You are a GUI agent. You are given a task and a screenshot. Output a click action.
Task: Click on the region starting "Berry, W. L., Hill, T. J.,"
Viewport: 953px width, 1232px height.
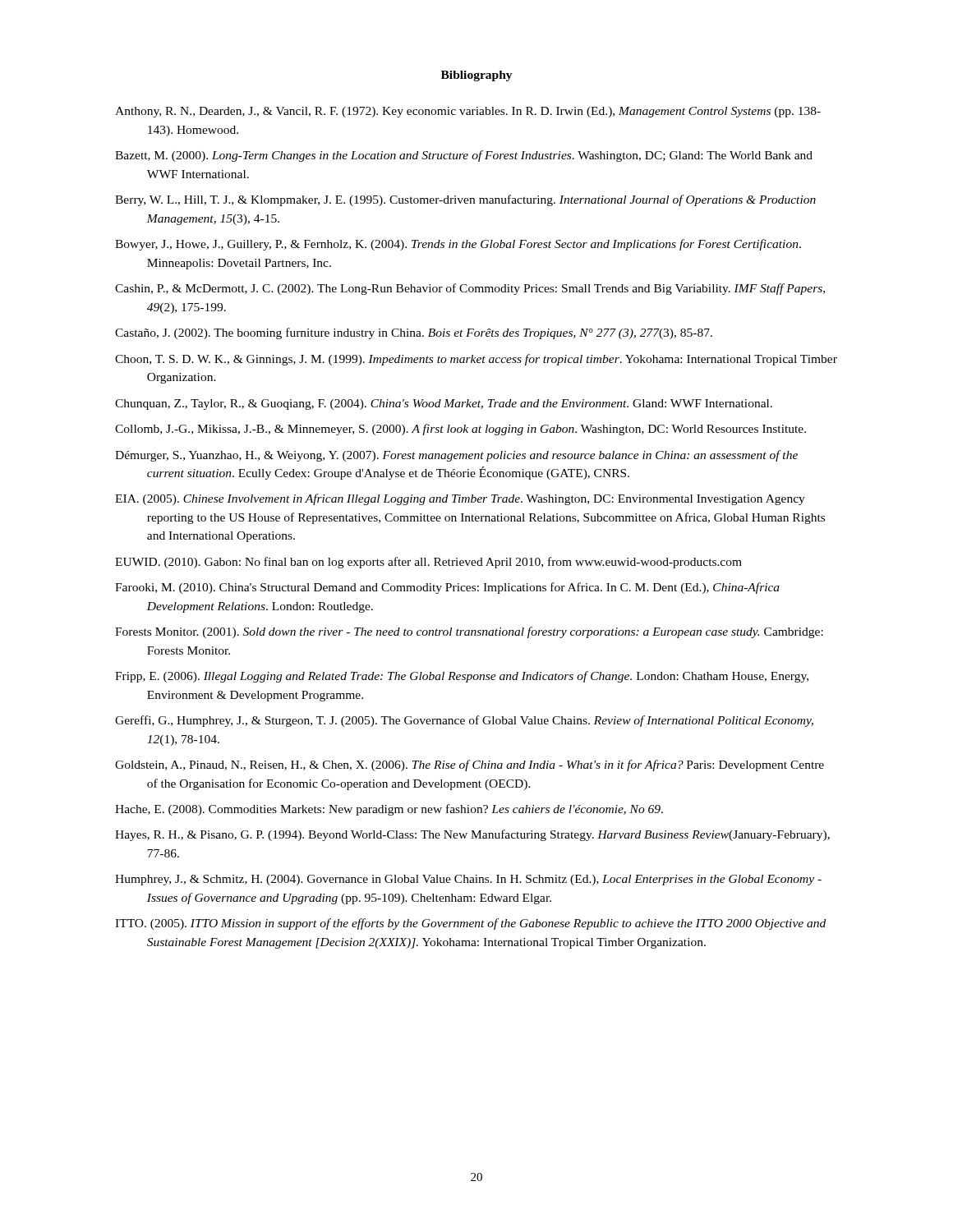click(465, 209)
